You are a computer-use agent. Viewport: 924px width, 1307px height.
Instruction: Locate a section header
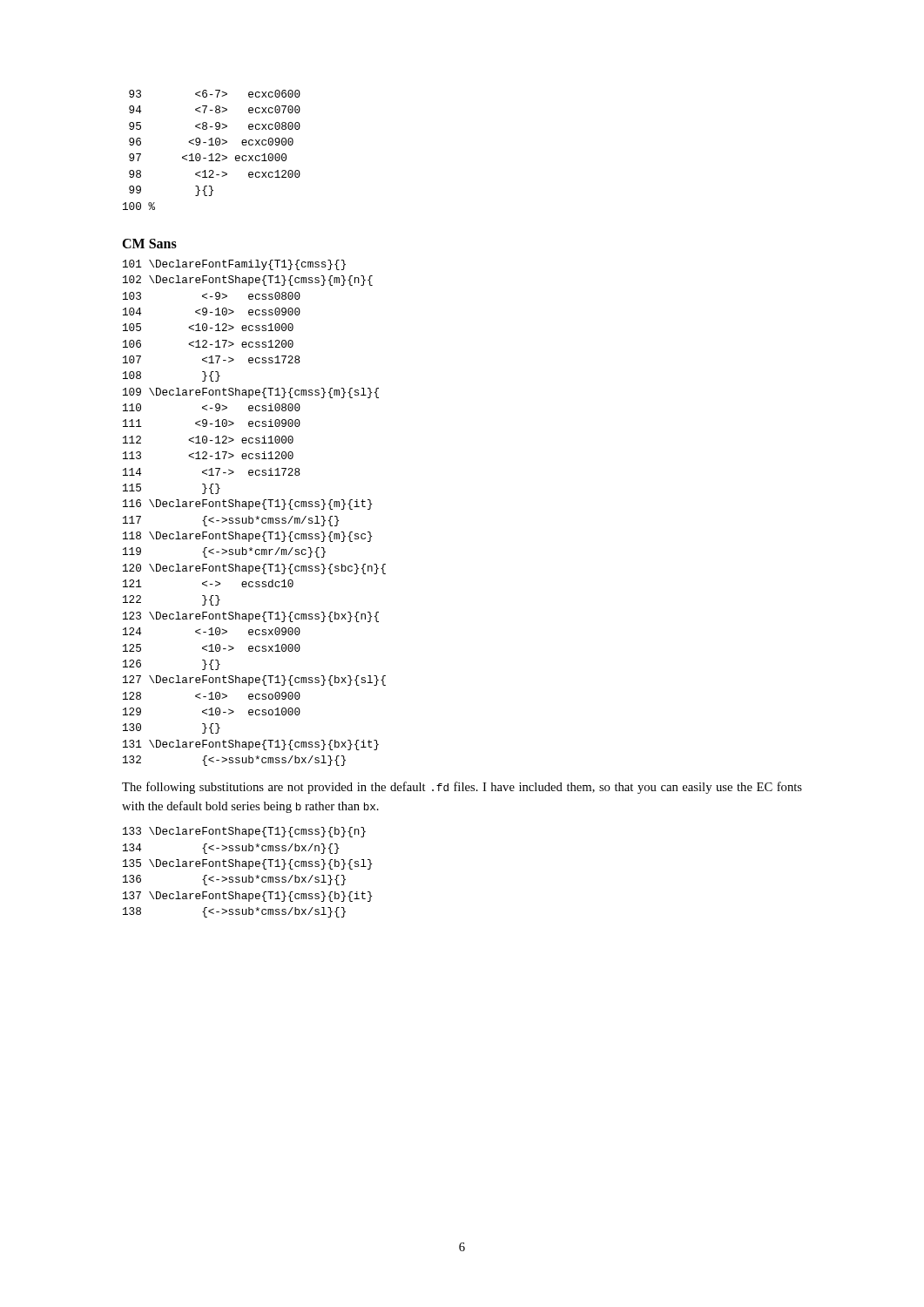tap(149, 243)
